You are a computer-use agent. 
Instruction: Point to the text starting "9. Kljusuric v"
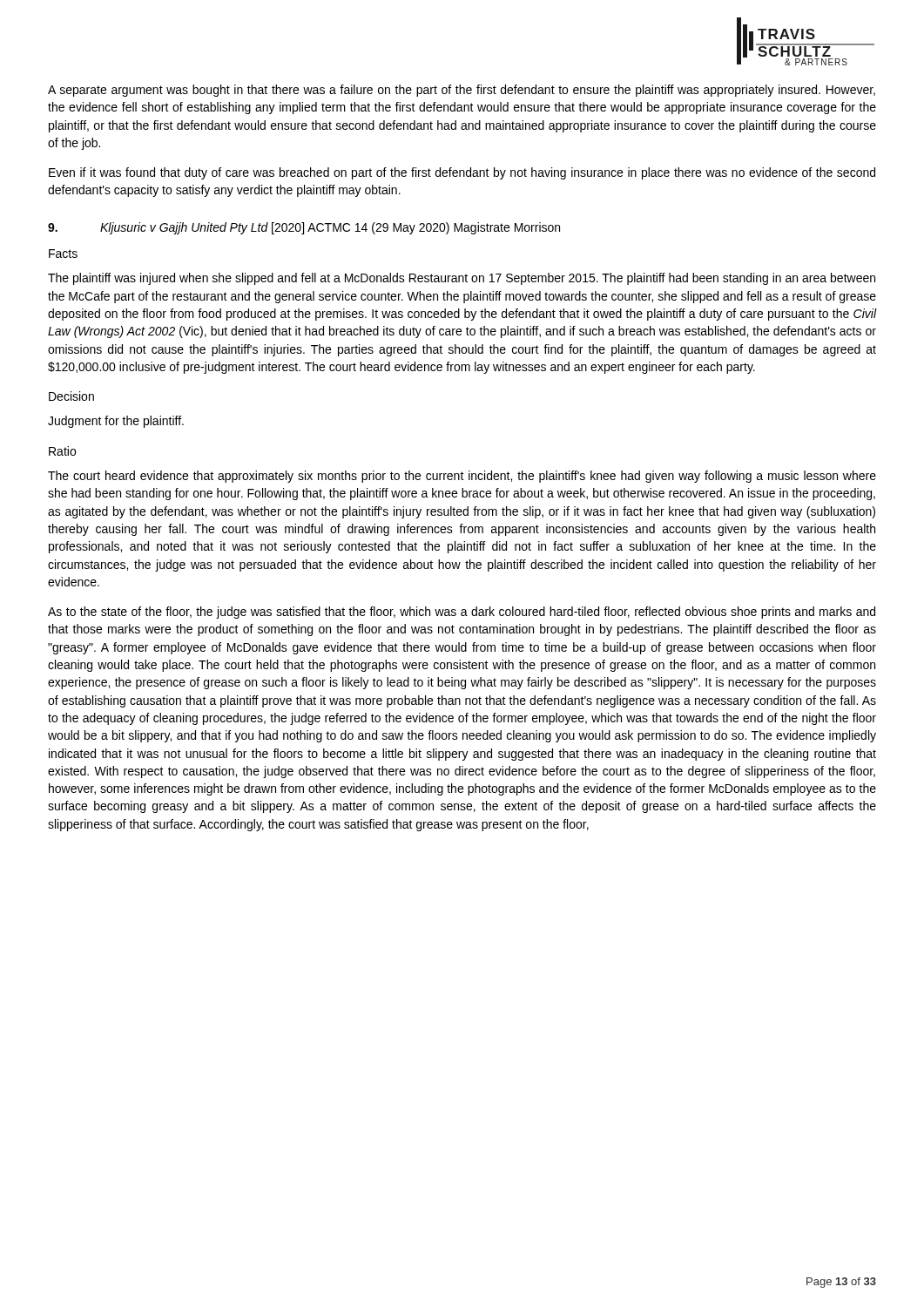[462, 227]
